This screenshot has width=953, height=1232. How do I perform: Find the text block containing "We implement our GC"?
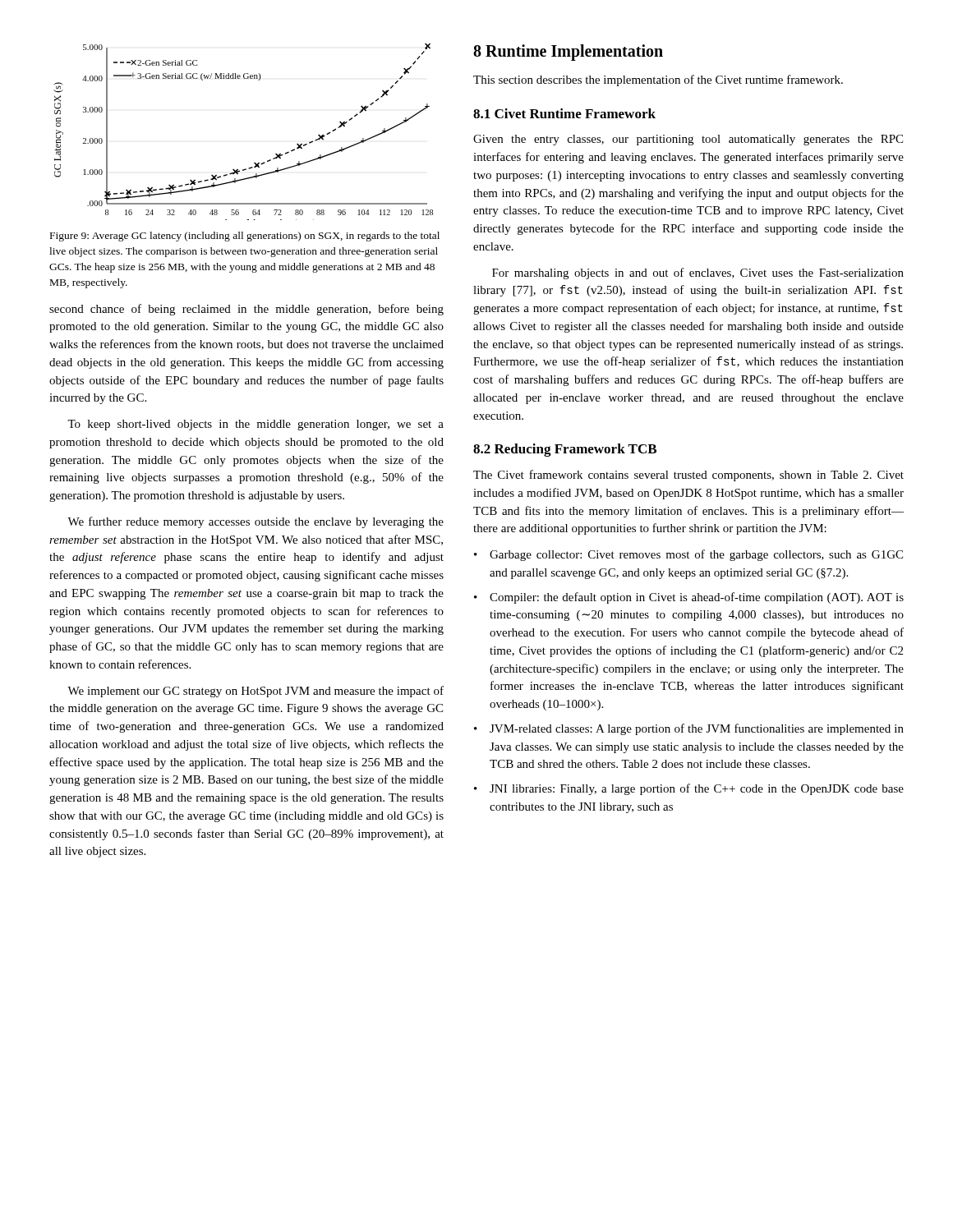pos(246,771)
